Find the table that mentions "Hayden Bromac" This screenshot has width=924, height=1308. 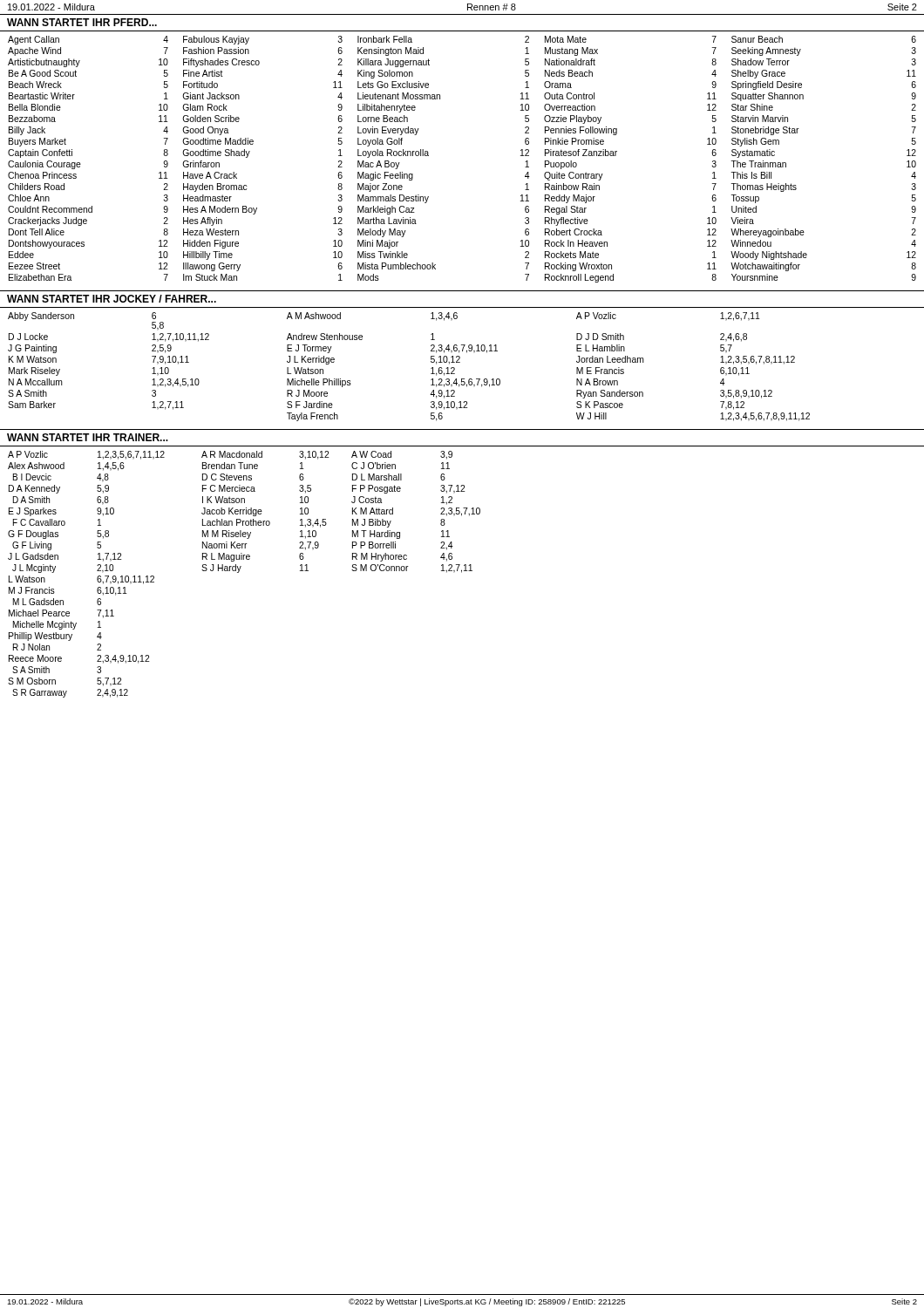[462, 160]
